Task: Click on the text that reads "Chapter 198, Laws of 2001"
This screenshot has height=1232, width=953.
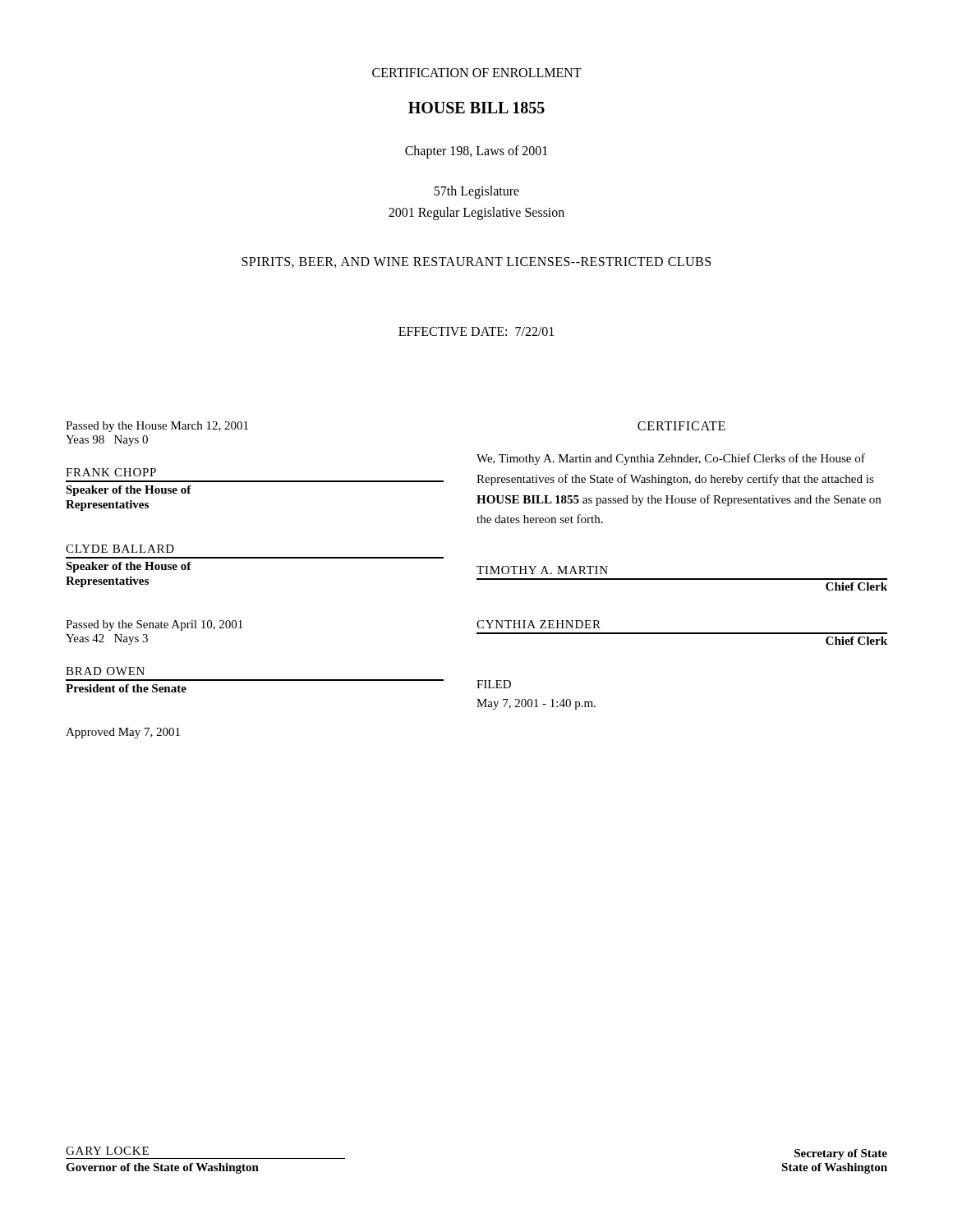Action: (x=476, y=151)
